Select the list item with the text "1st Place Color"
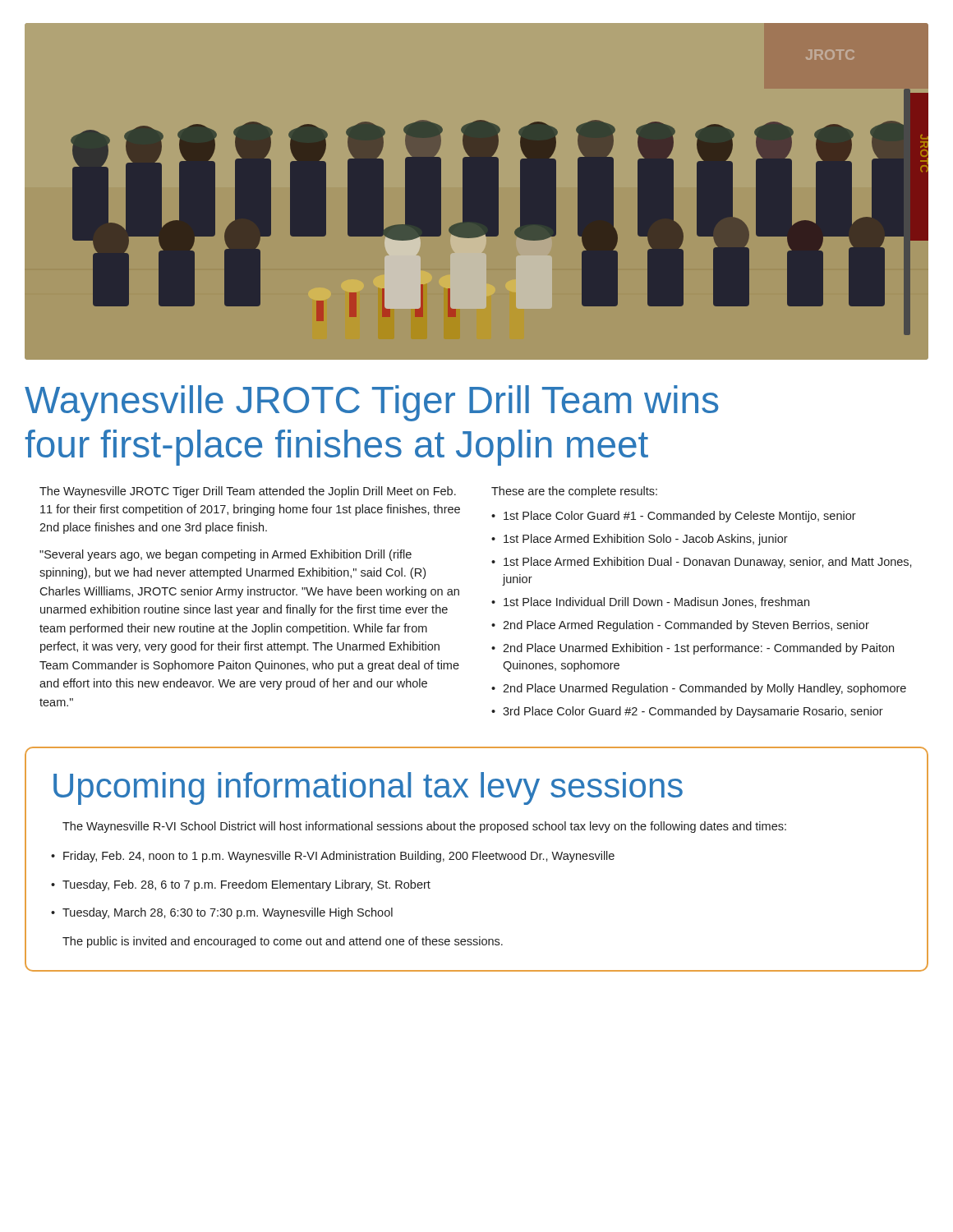 click(x=679, y=516)
